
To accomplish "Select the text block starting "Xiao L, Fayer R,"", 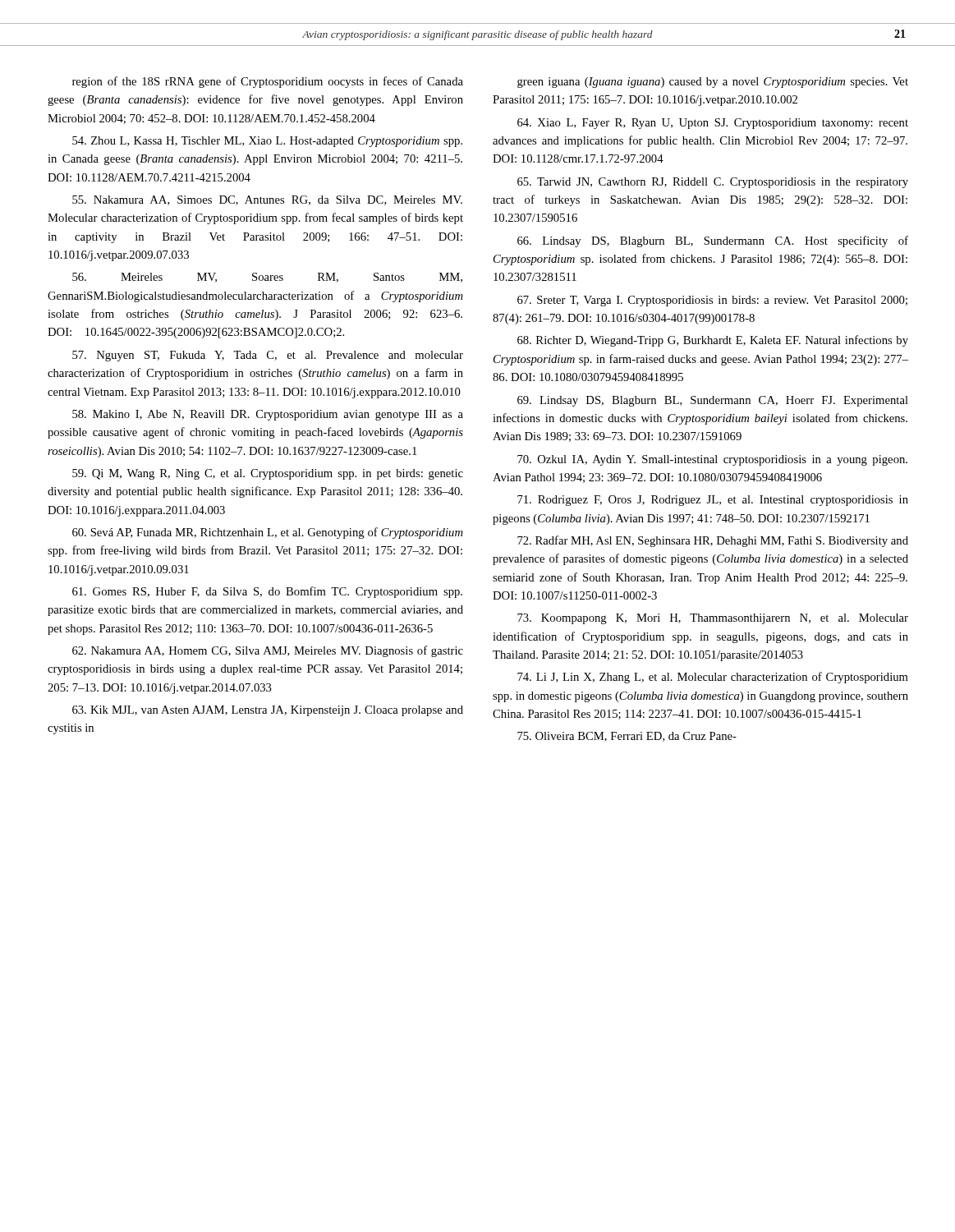I will click(x=700, y=140).
